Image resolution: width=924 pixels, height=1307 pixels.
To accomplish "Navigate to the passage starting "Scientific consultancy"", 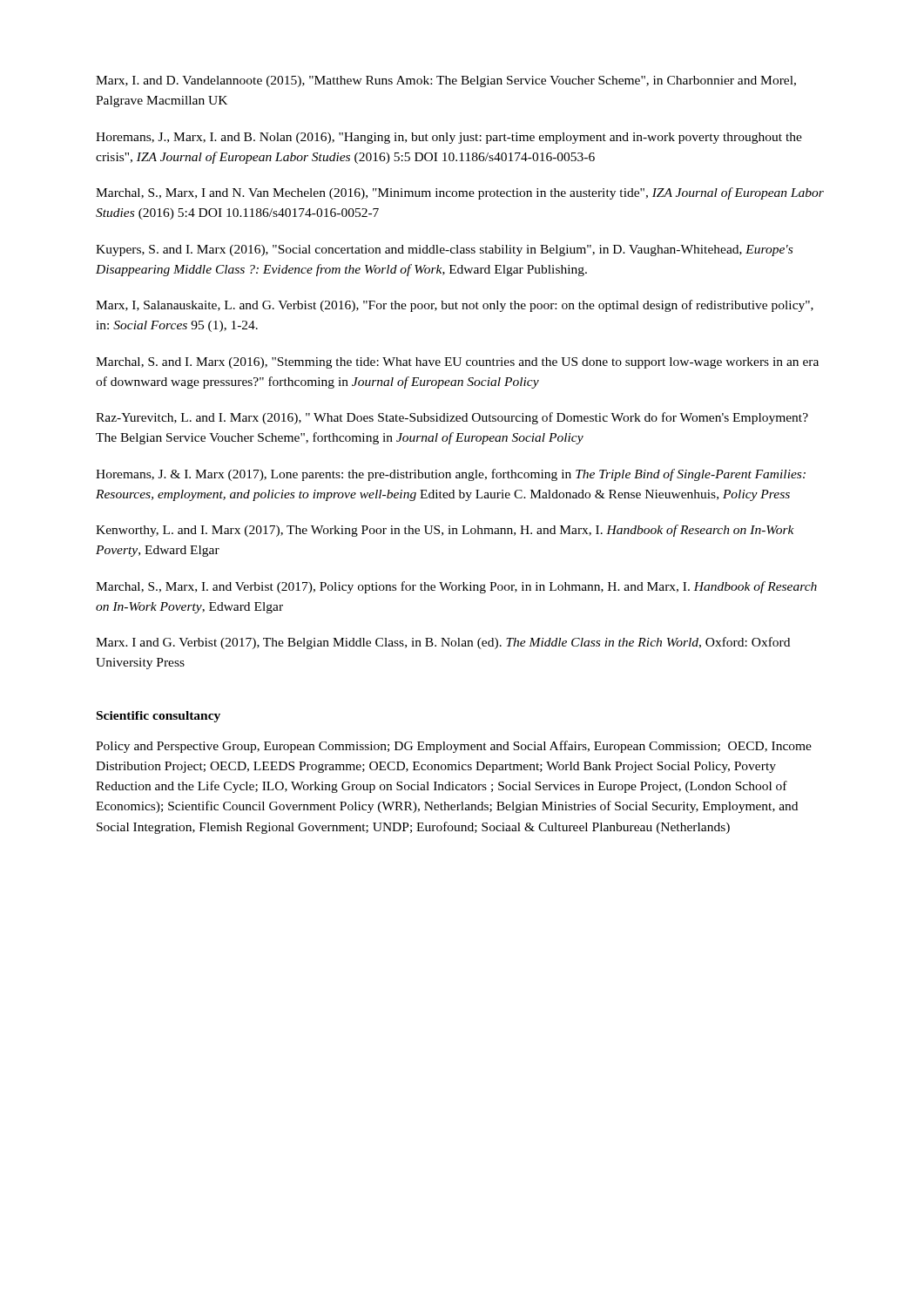I will [x=158, y=714].
